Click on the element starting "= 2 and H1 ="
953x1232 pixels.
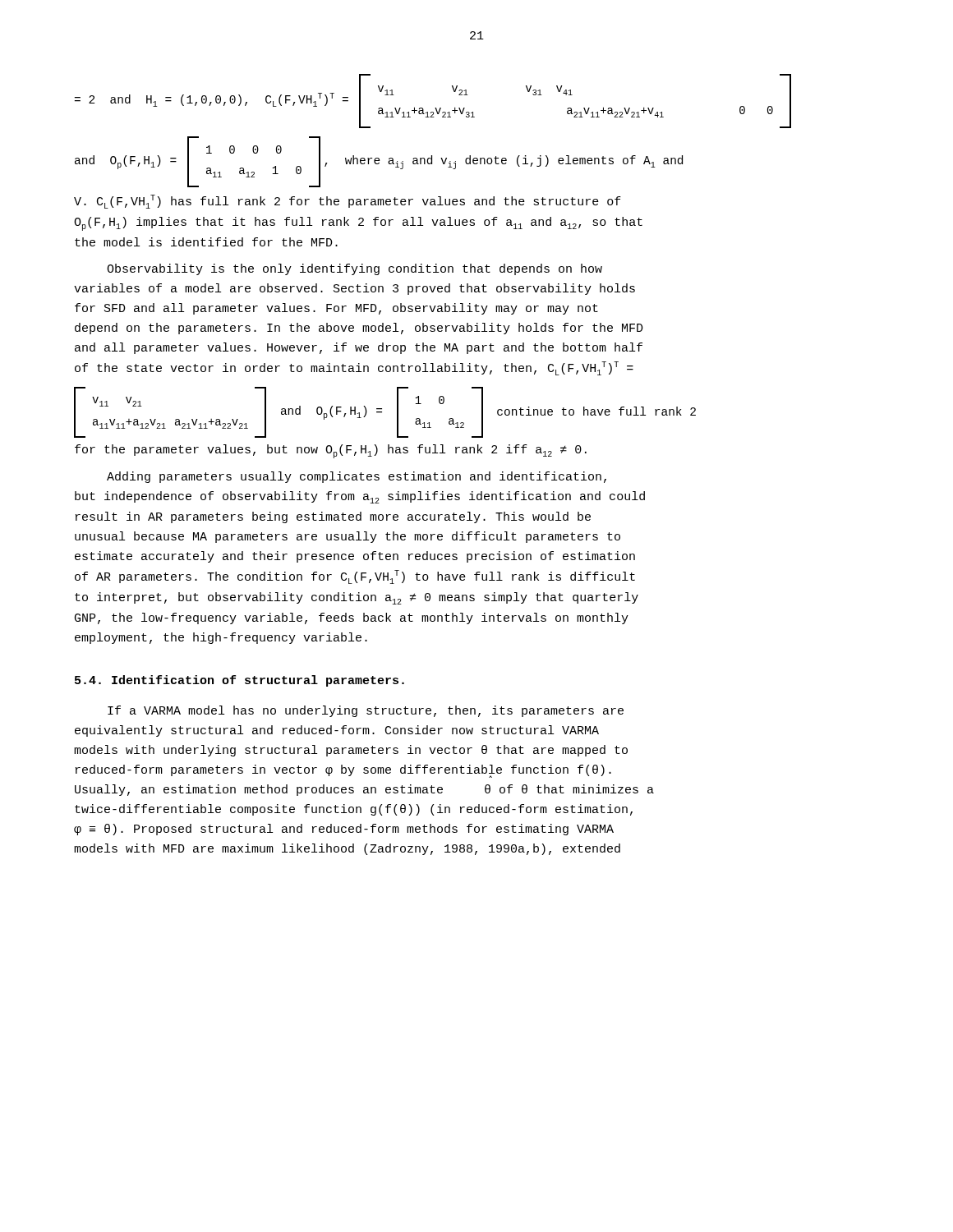[x=476, y=101]
